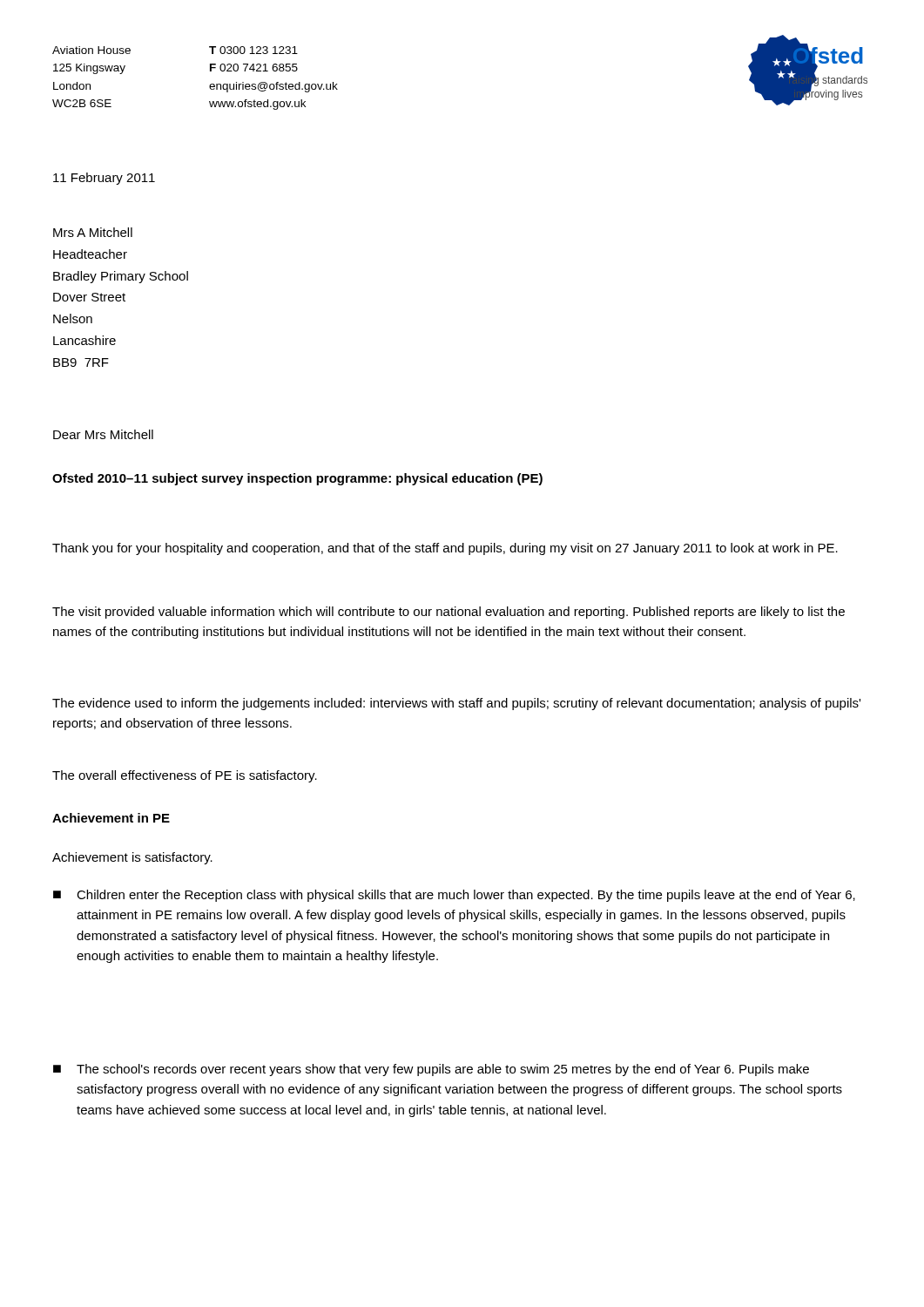Select the text block containing "The evidence used to"
The image size is (924, 1307).
coord(457,713)
